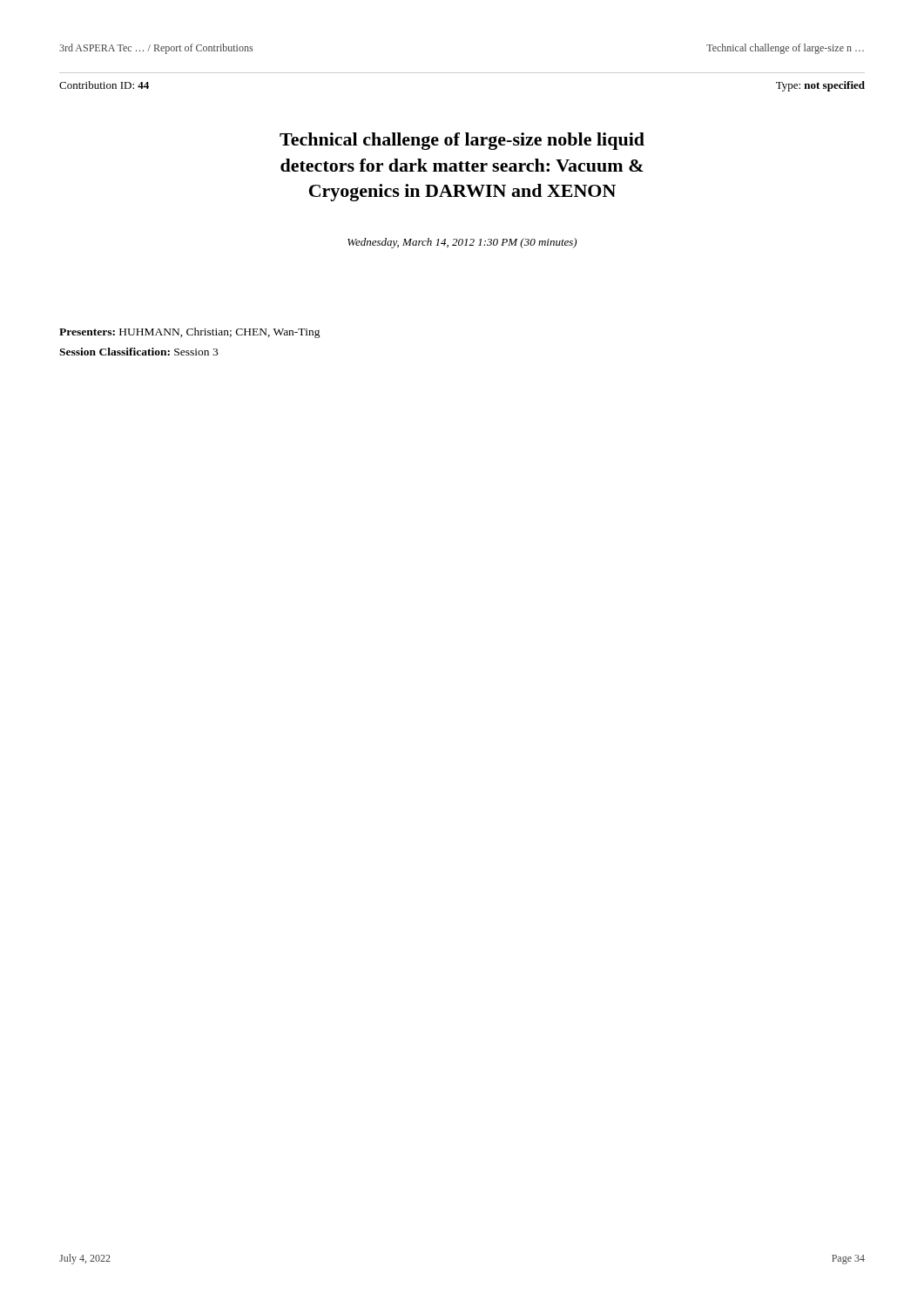Image resolution: width=924 pixels, height=1307 pixels.
Task: Select the title that says "Technical challenge of large-size noble liquiddetectors for"
Action: [462, 165]
